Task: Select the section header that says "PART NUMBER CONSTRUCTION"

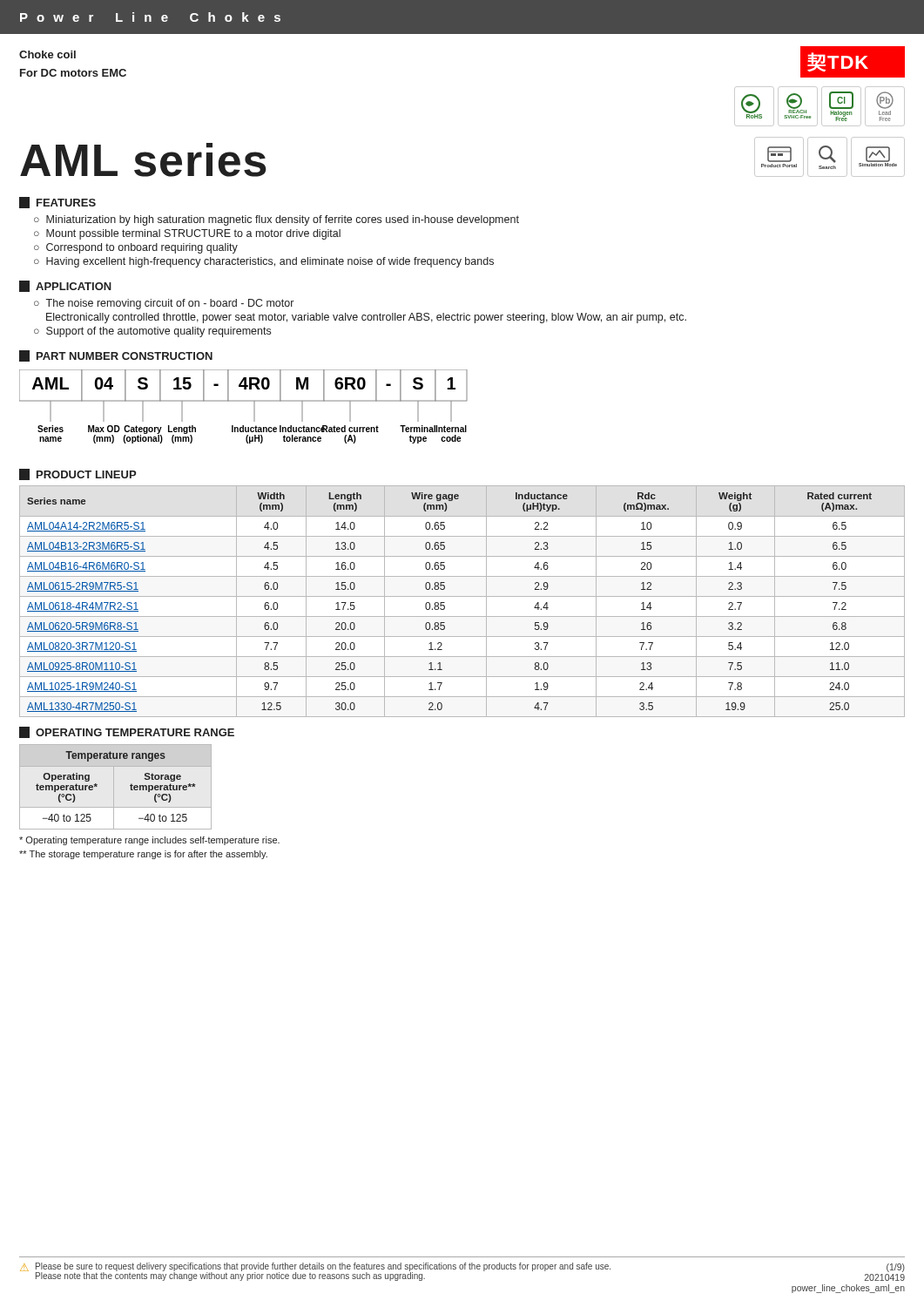Action: pos(116,356)
